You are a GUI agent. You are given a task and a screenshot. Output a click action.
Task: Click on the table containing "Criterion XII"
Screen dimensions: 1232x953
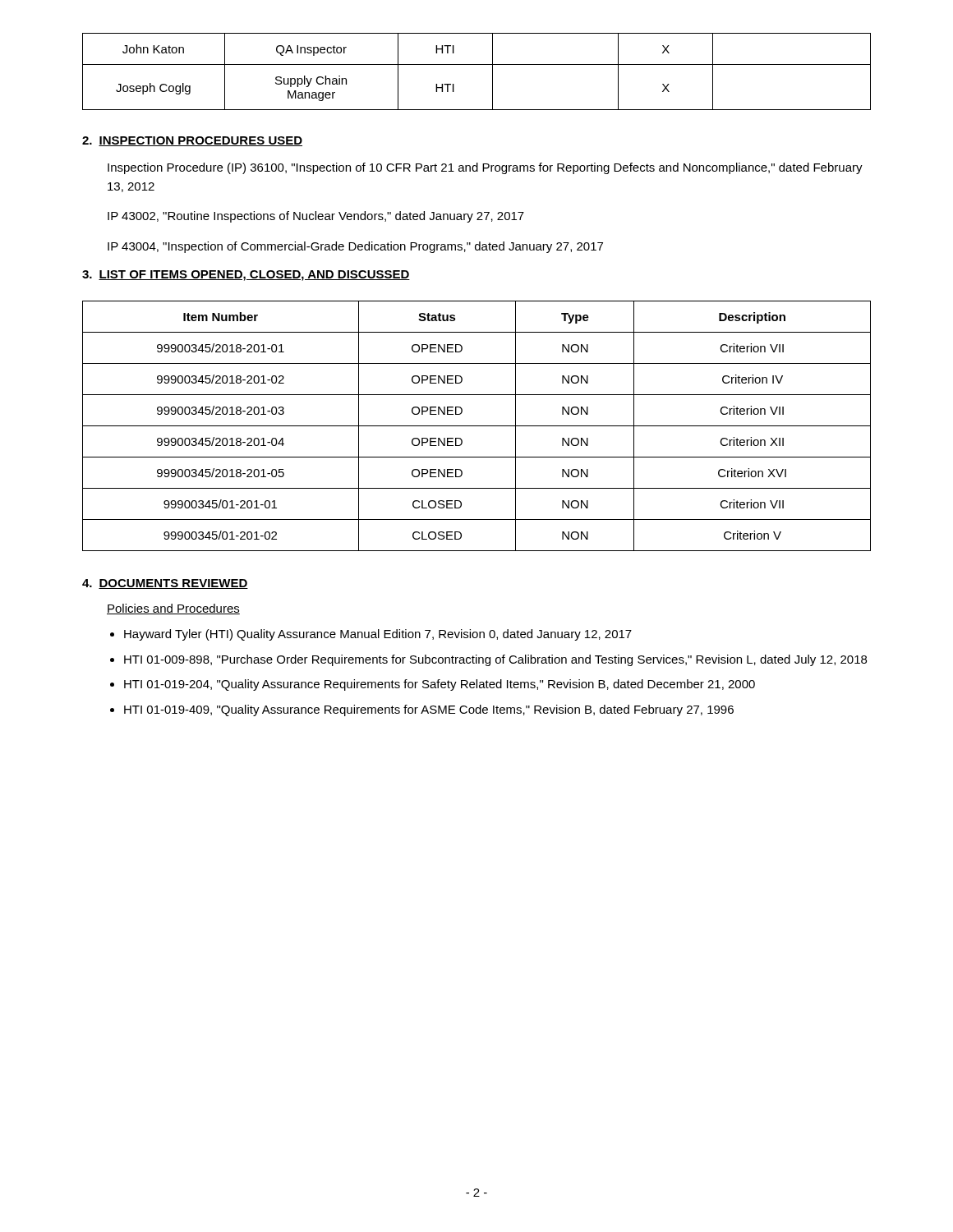[476, 426]
